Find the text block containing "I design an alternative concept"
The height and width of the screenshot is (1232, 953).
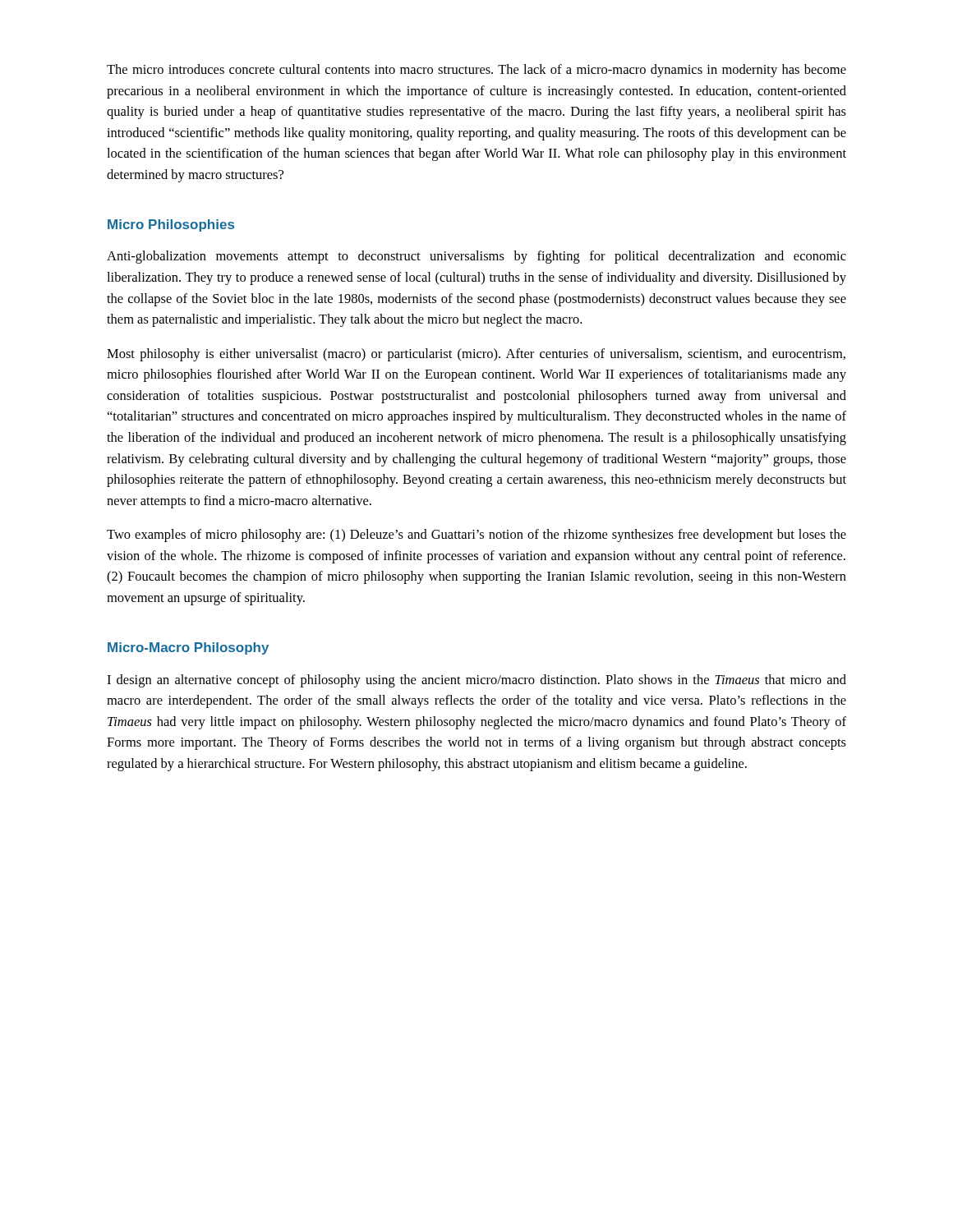[476, 721]
